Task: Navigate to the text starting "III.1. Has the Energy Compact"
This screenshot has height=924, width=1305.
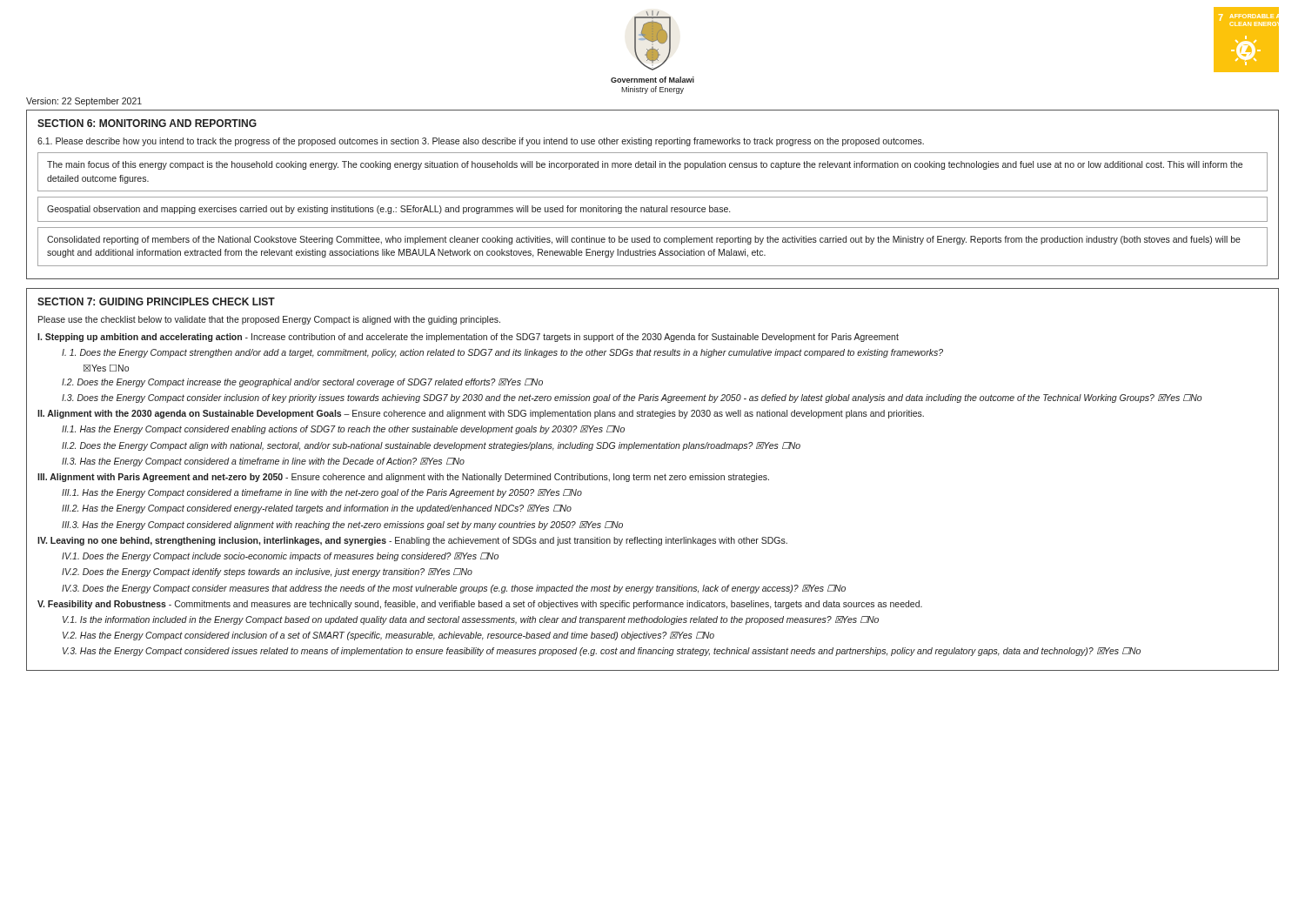Action: point(322,493)
